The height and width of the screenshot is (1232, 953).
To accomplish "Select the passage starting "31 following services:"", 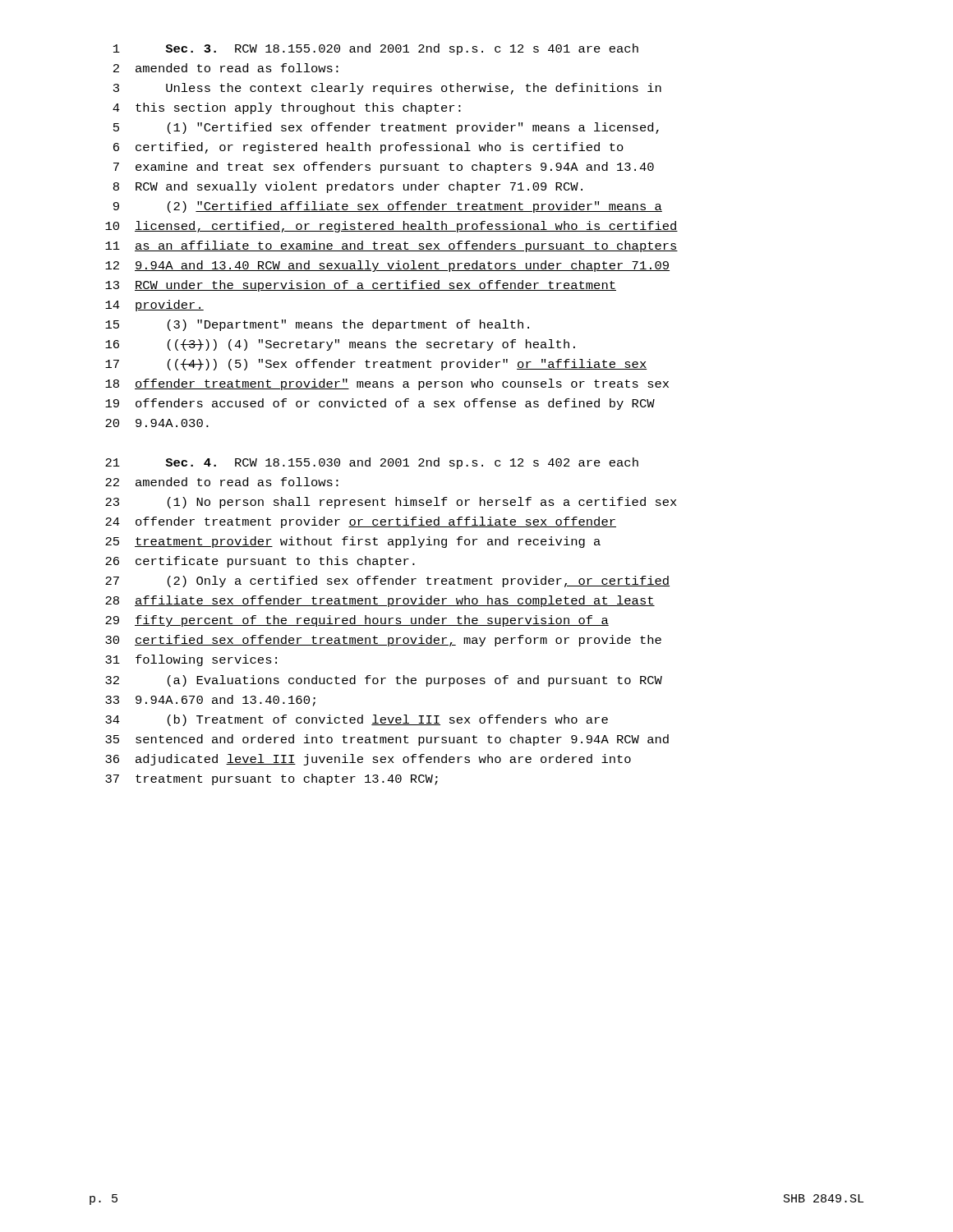I will tap(191, 660).
